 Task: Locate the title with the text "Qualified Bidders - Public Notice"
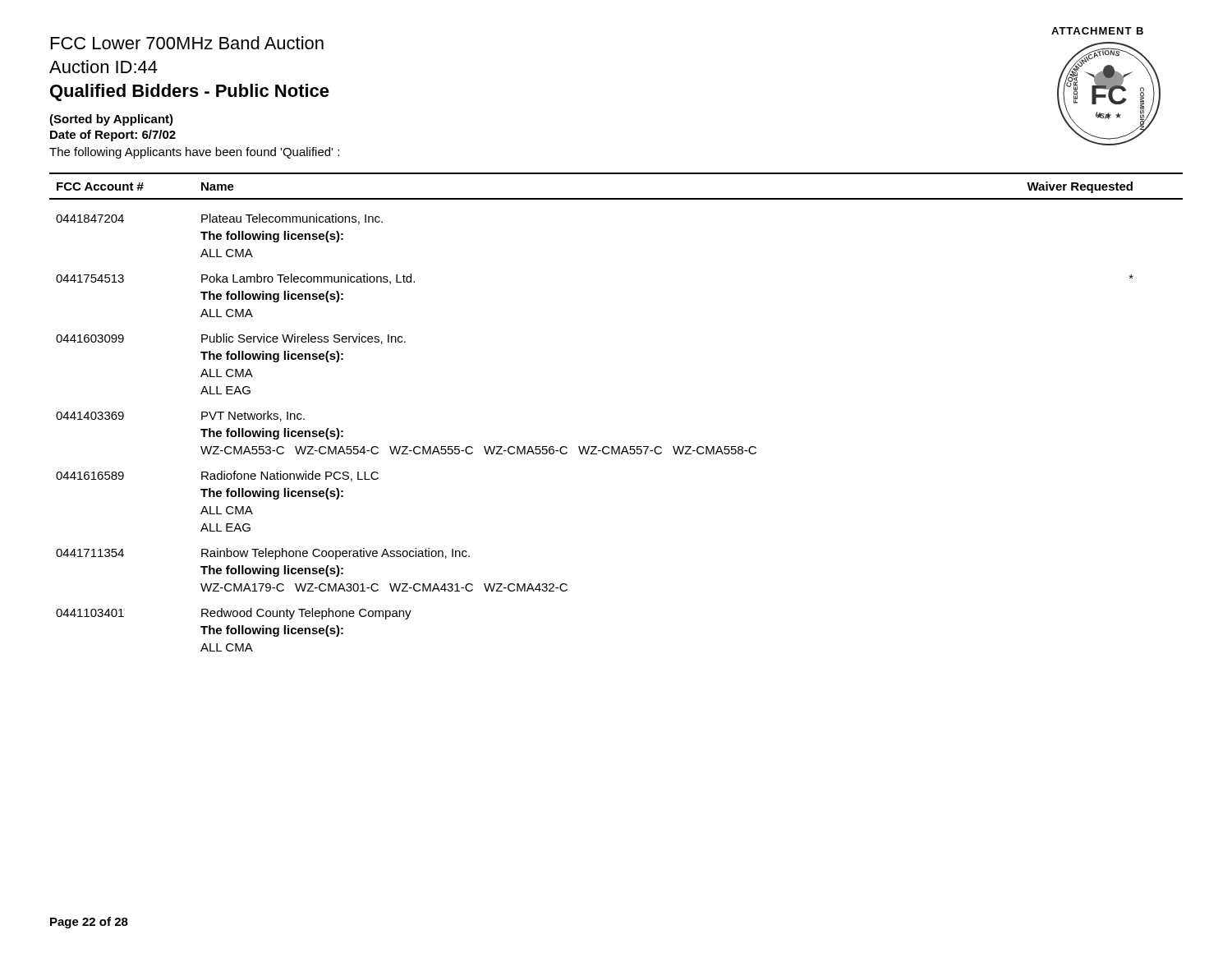189,91
